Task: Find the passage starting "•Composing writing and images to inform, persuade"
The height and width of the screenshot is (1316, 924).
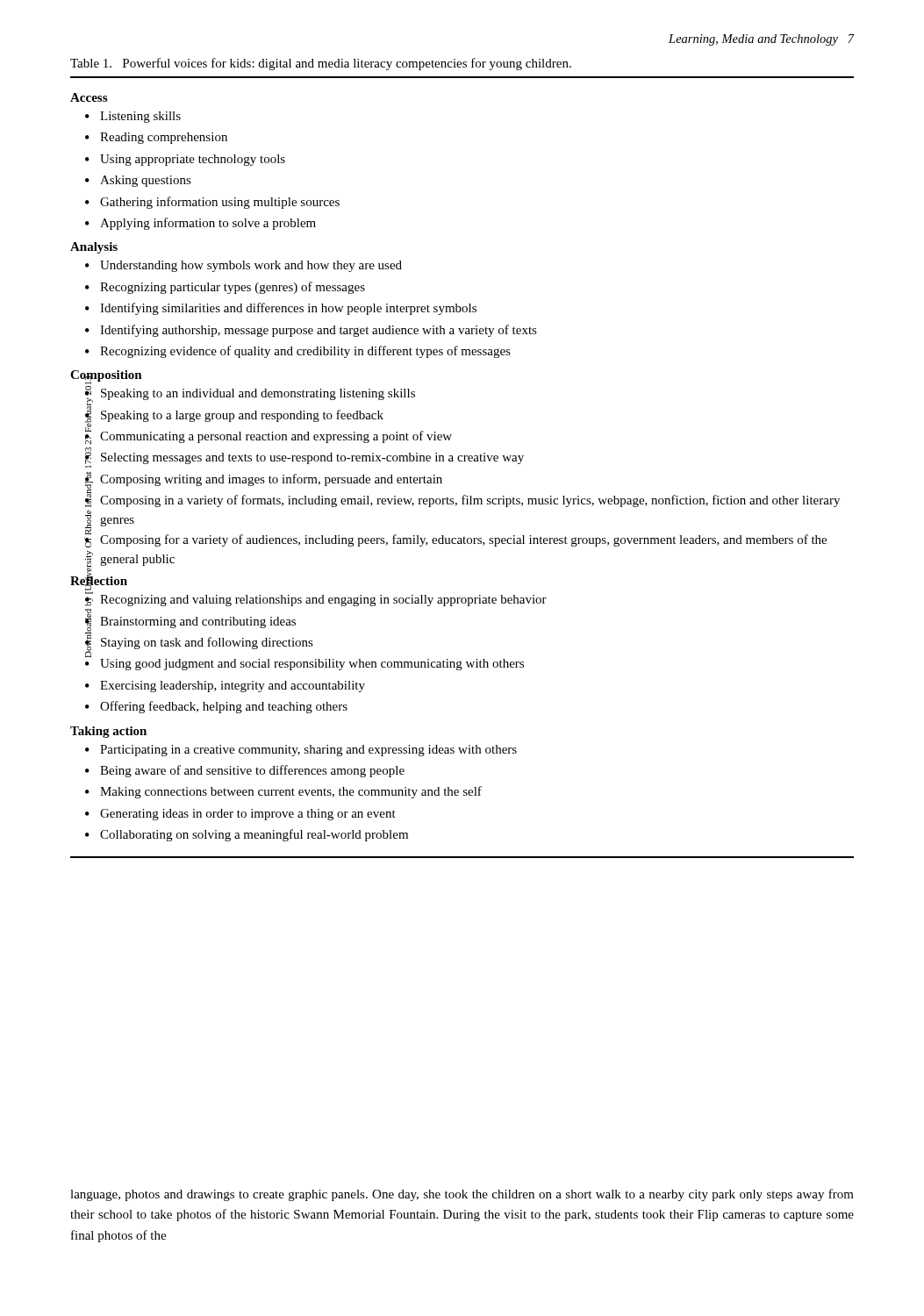Action: point(264,481)
